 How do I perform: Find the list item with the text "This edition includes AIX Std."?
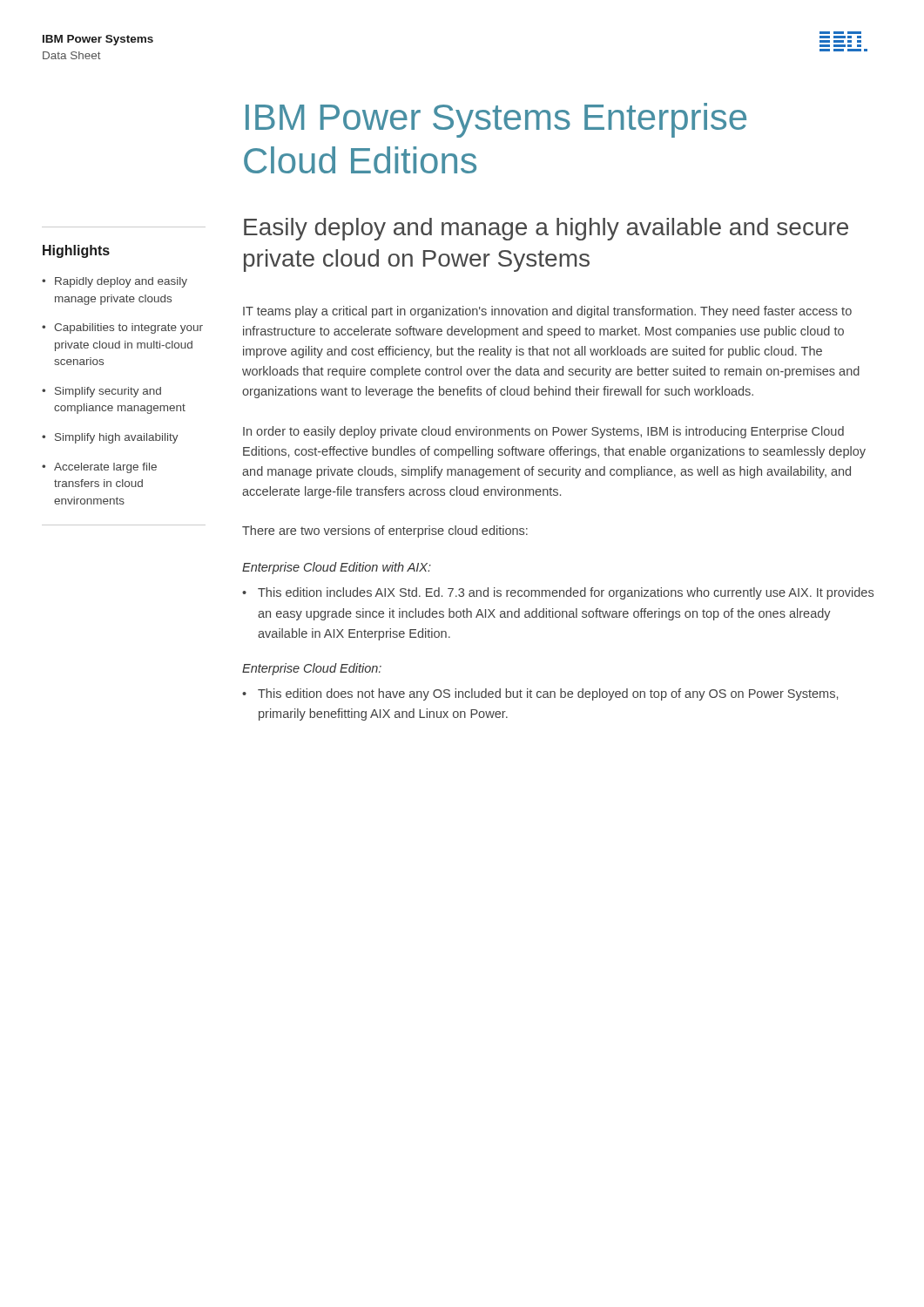point(566,613)
